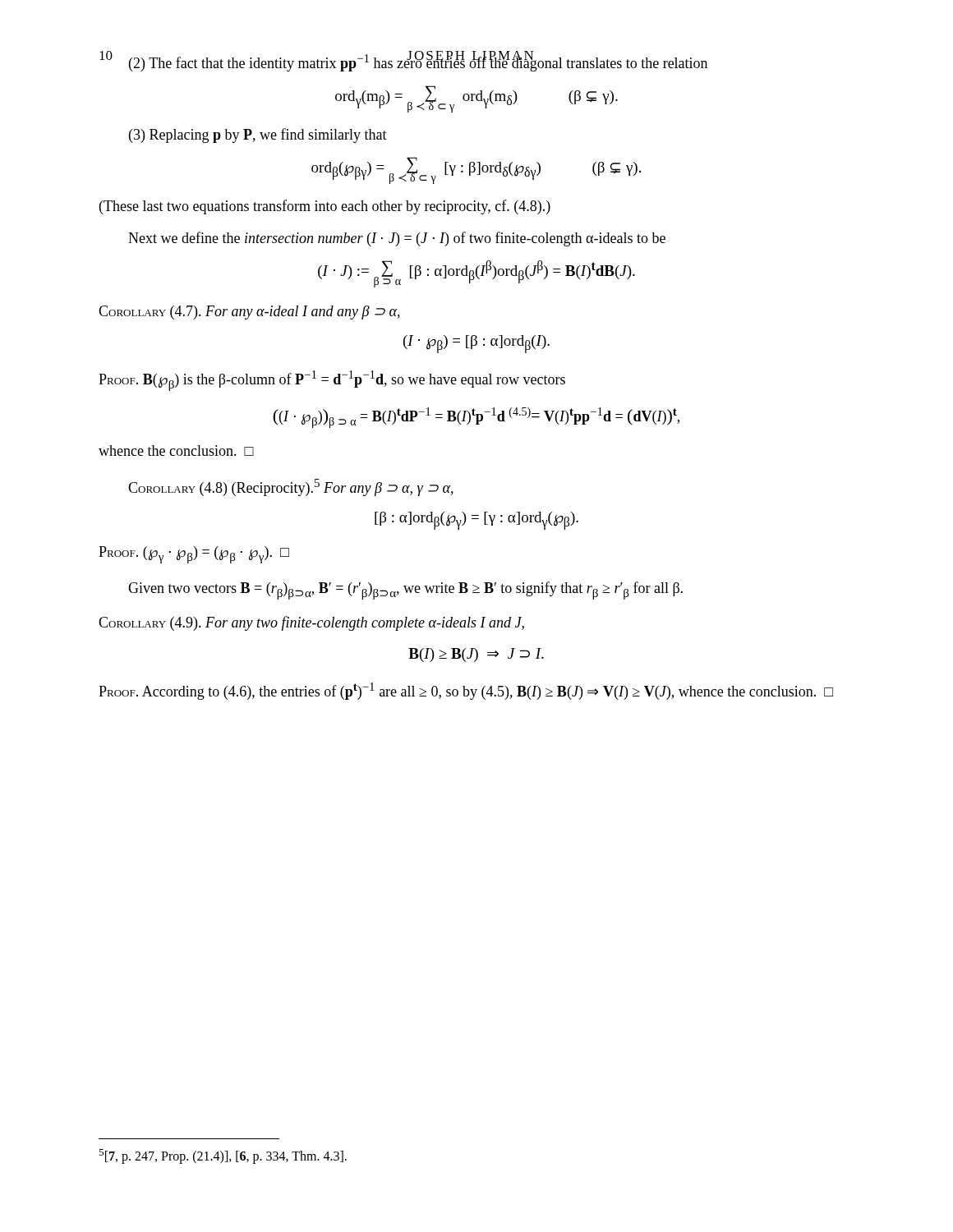Viewport: 953px width, 1232px height.
Task: Locate the passage starting "(I ⋅ ℘β) = [β : α]ordβ(I)."
Action: [x=476, y=342]
